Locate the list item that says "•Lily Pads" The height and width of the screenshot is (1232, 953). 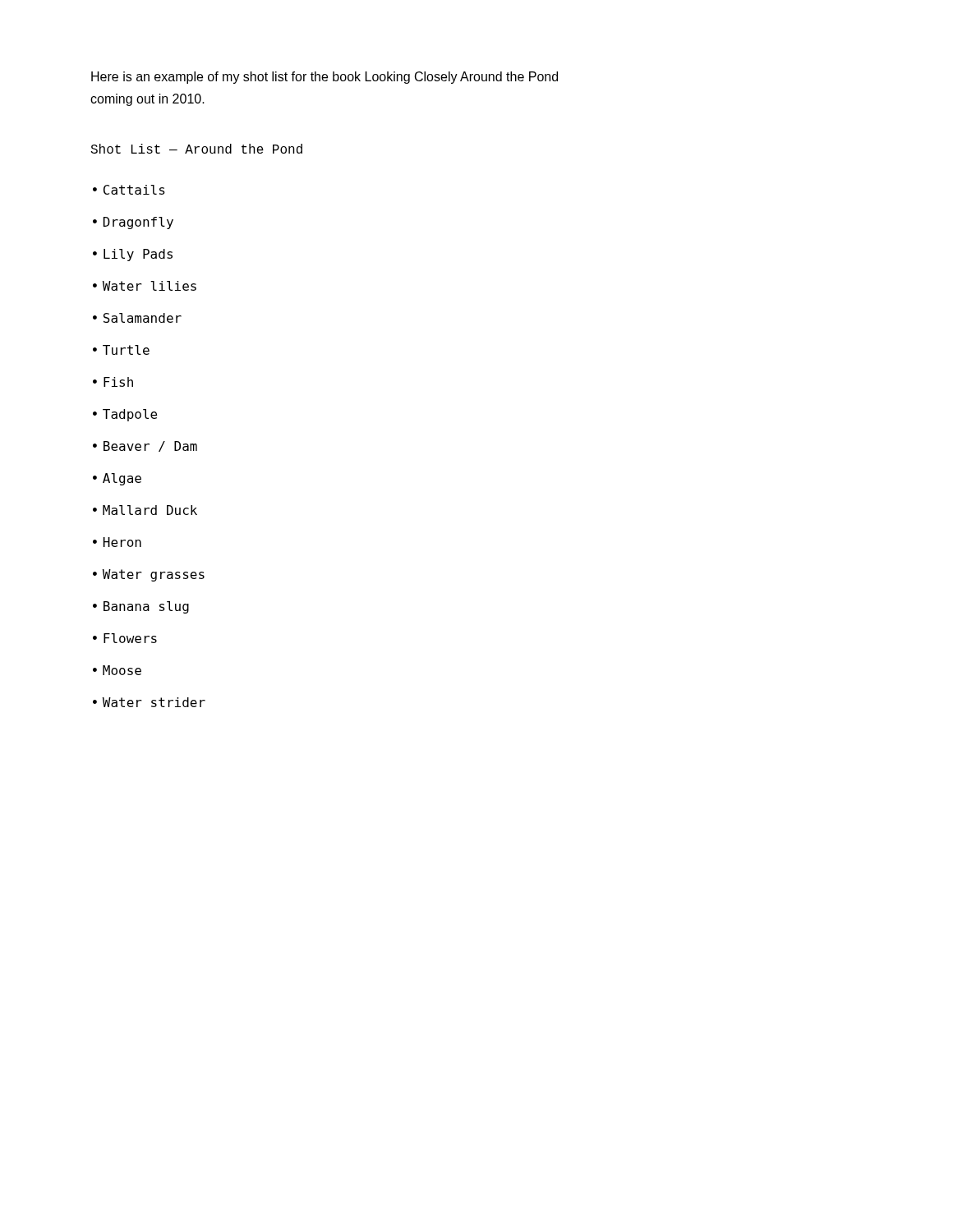pos(132,254)
